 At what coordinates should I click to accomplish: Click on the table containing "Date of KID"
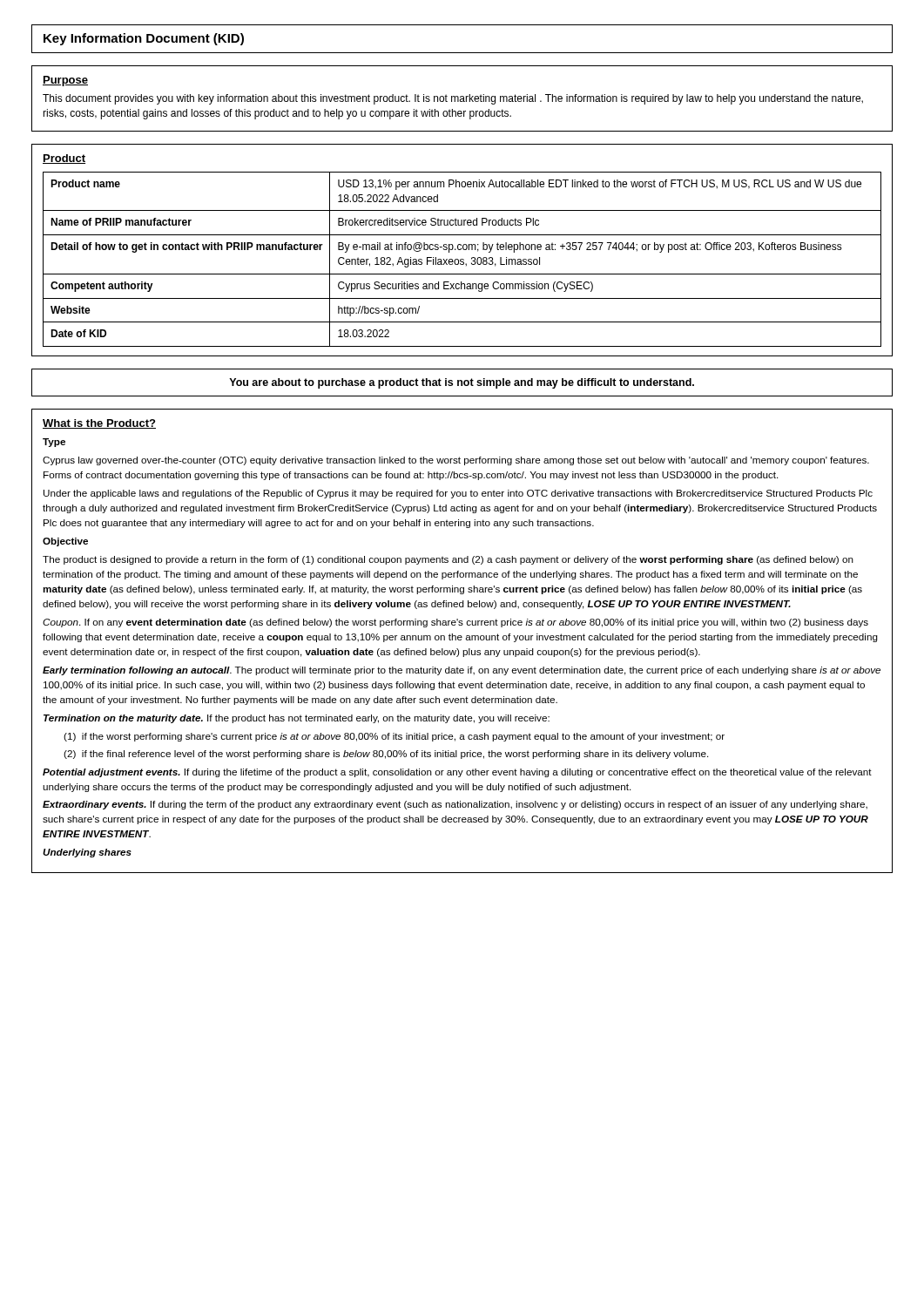point(462,259)
